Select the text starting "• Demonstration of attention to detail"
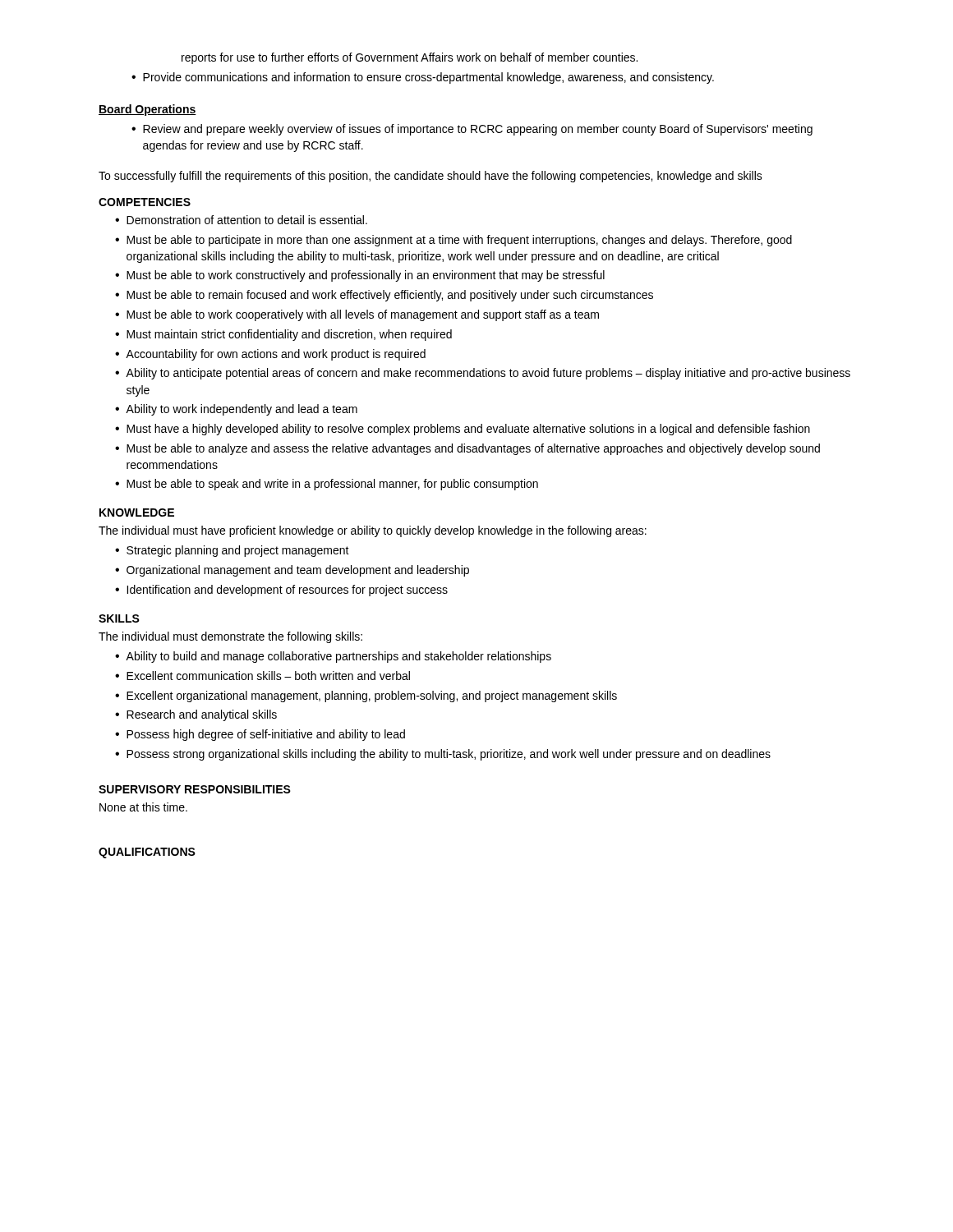This screenshot has width=953, height=1232. tap(241, 220)
